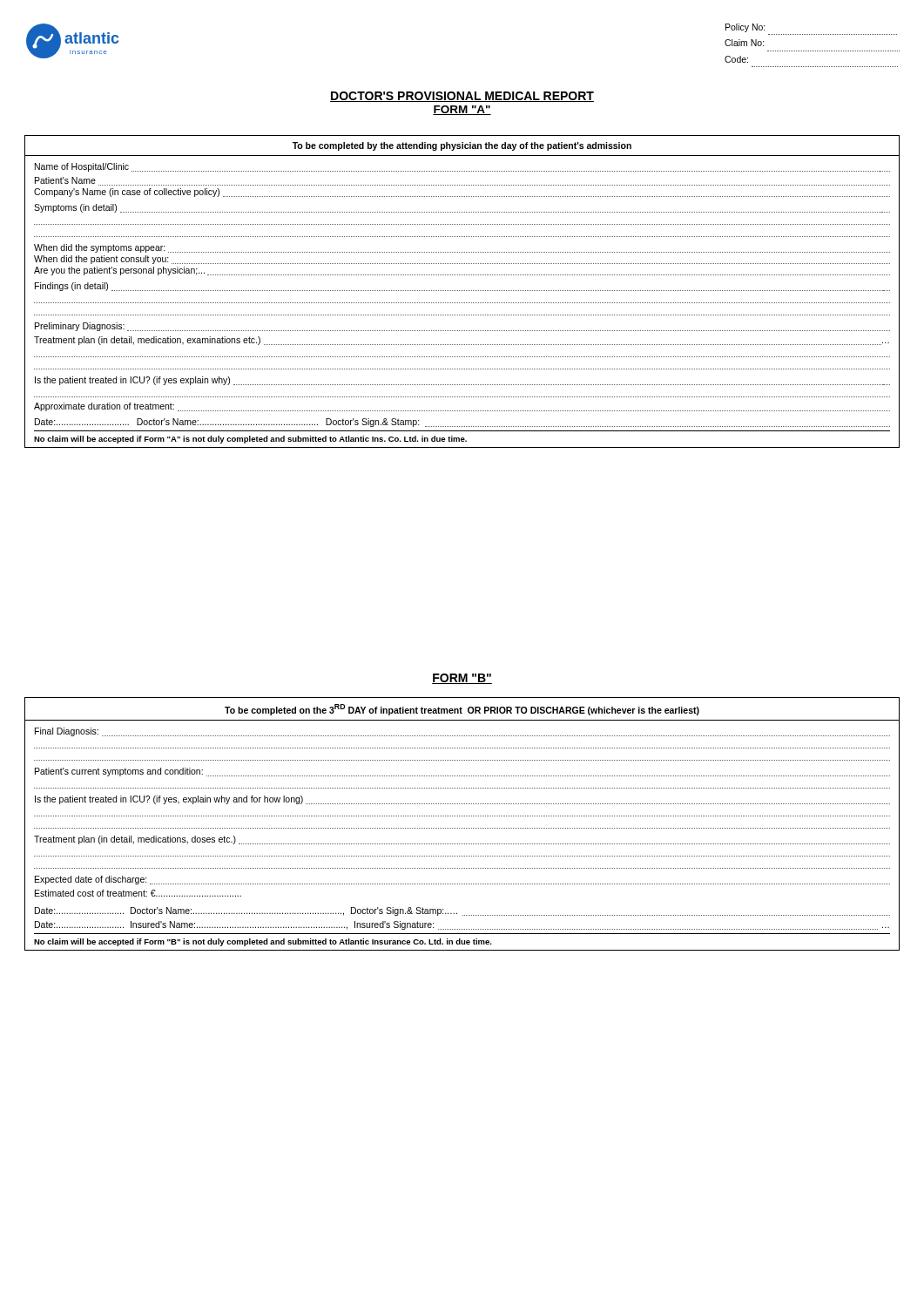Find the region starting "Patient's Name"
This screenshot has width=924, height=1307.
coord(462,180)
